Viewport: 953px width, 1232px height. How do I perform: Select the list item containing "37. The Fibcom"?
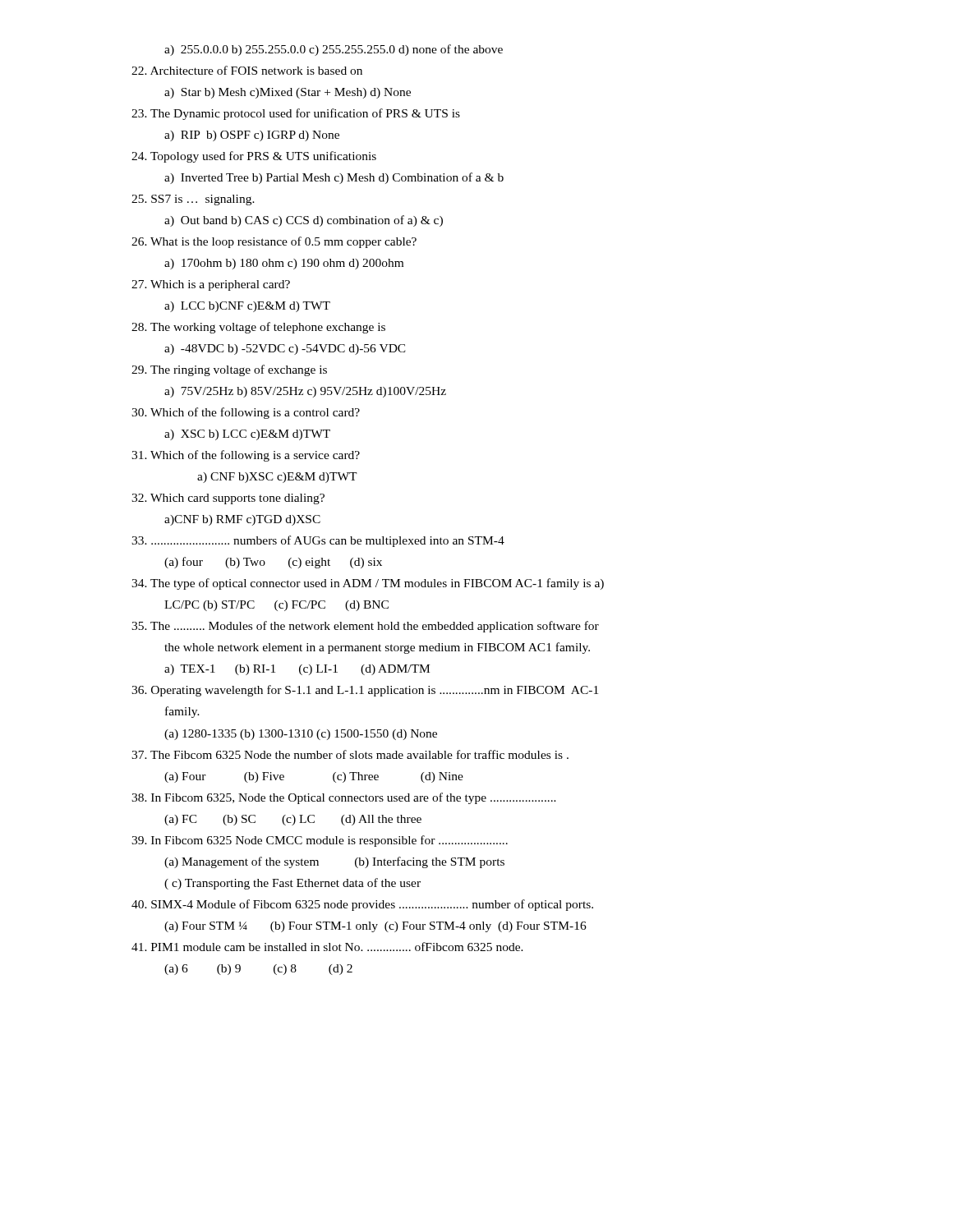pos(350,754)
